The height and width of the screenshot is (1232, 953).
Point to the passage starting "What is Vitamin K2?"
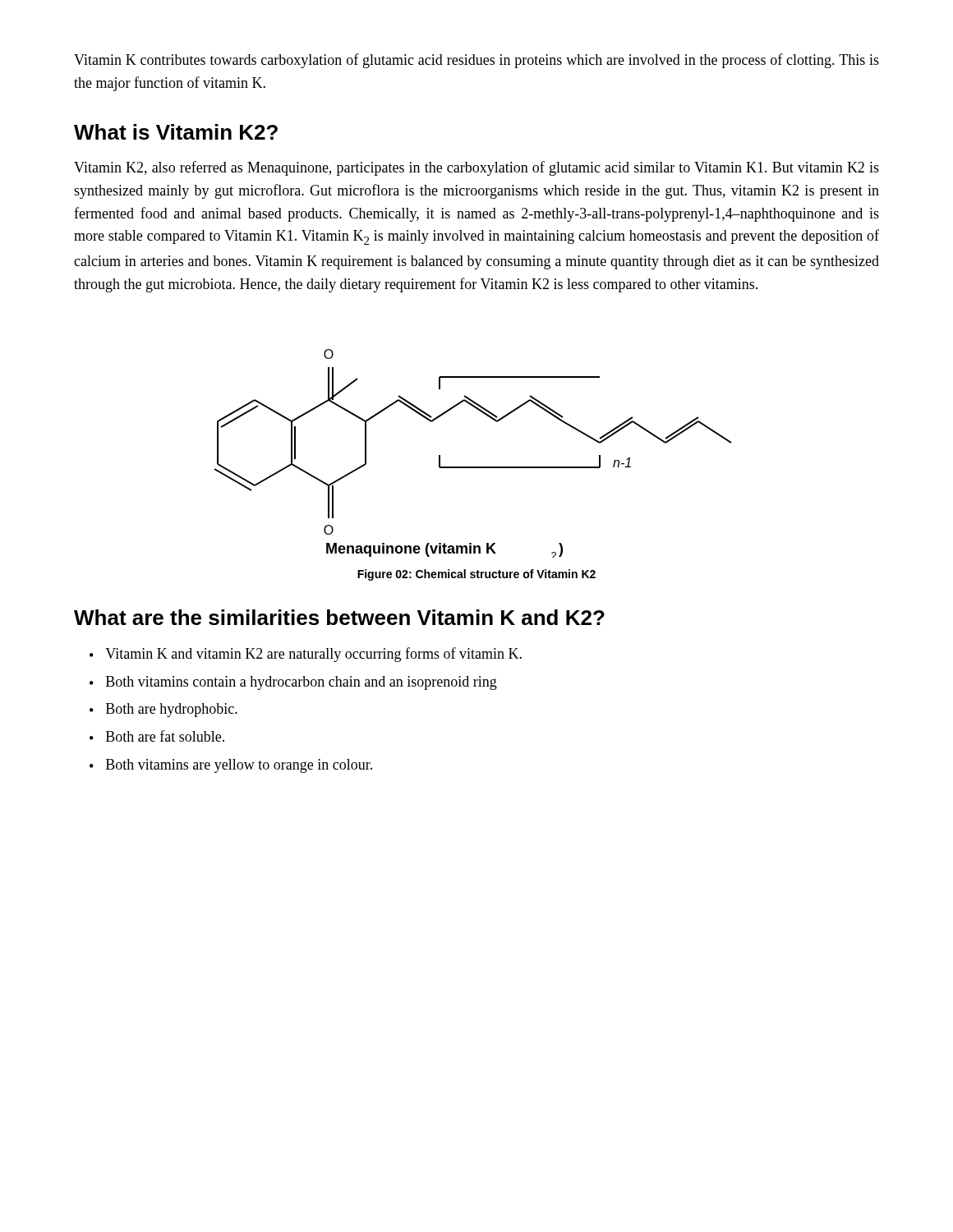[176, 132]
